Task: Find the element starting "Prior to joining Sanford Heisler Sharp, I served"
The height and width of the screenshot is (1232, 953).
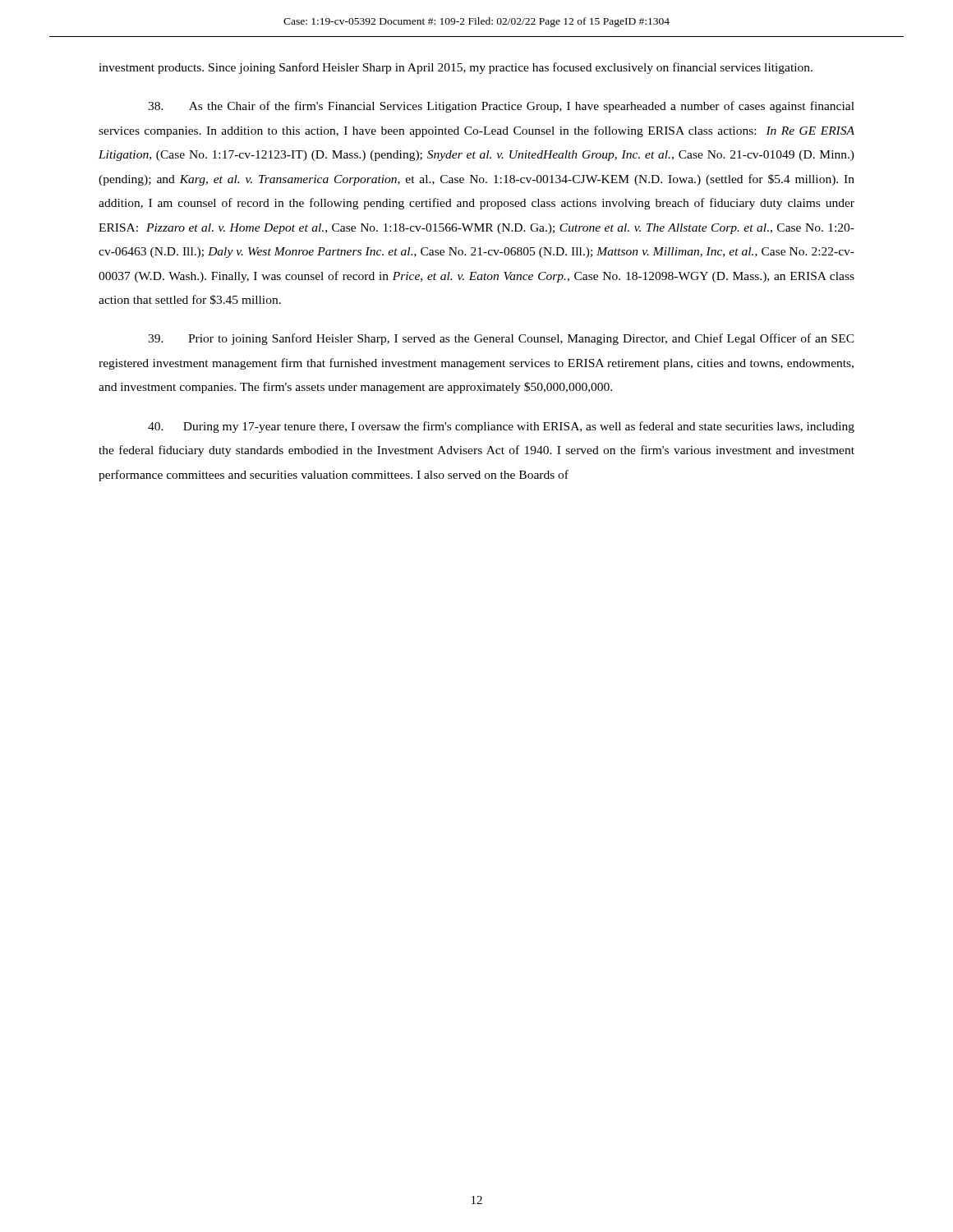Action: pyautogui.click(x=476, y=362)
